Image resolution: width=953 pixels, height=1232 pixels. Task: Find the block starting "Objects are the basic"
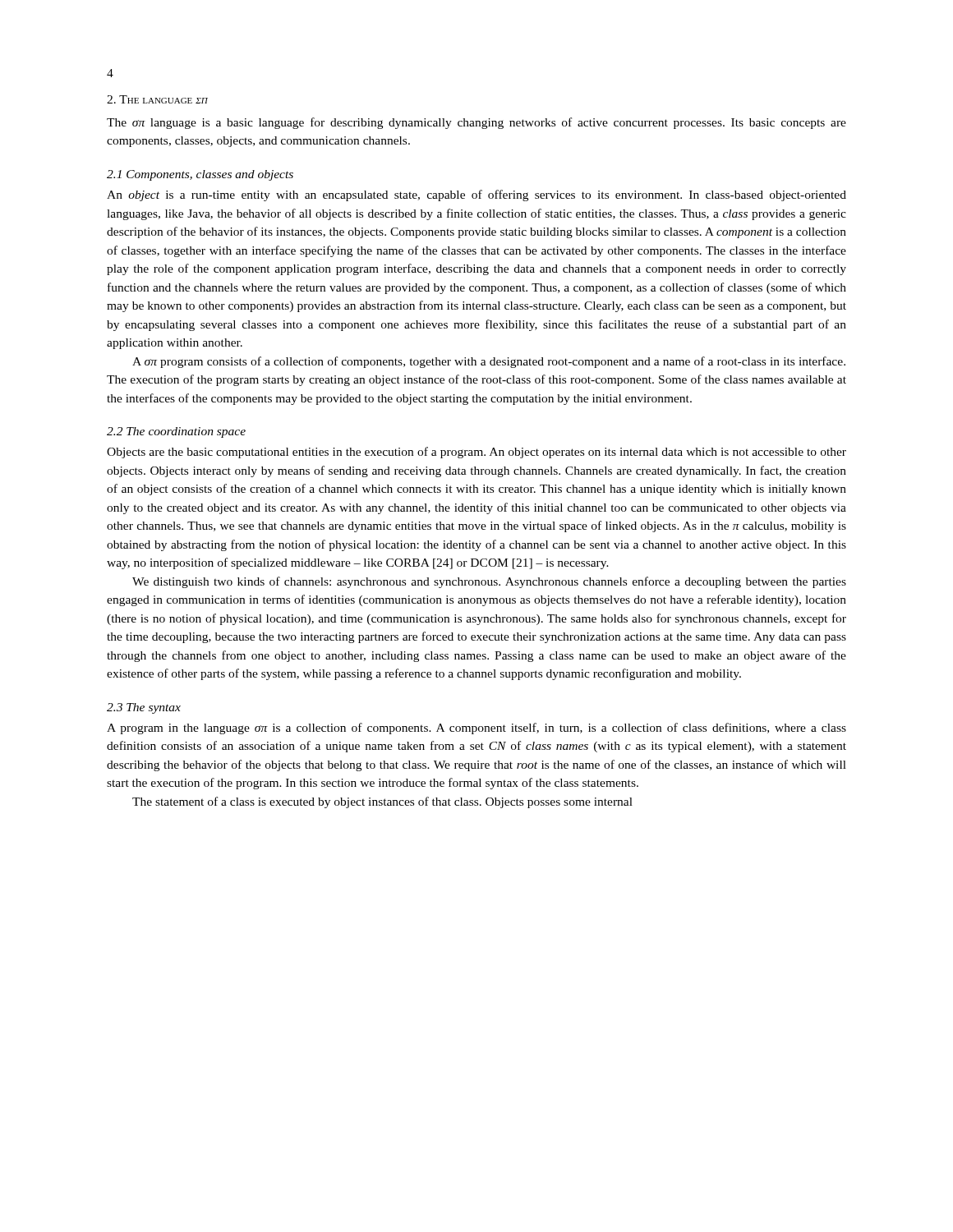click(x=476, y=507)
